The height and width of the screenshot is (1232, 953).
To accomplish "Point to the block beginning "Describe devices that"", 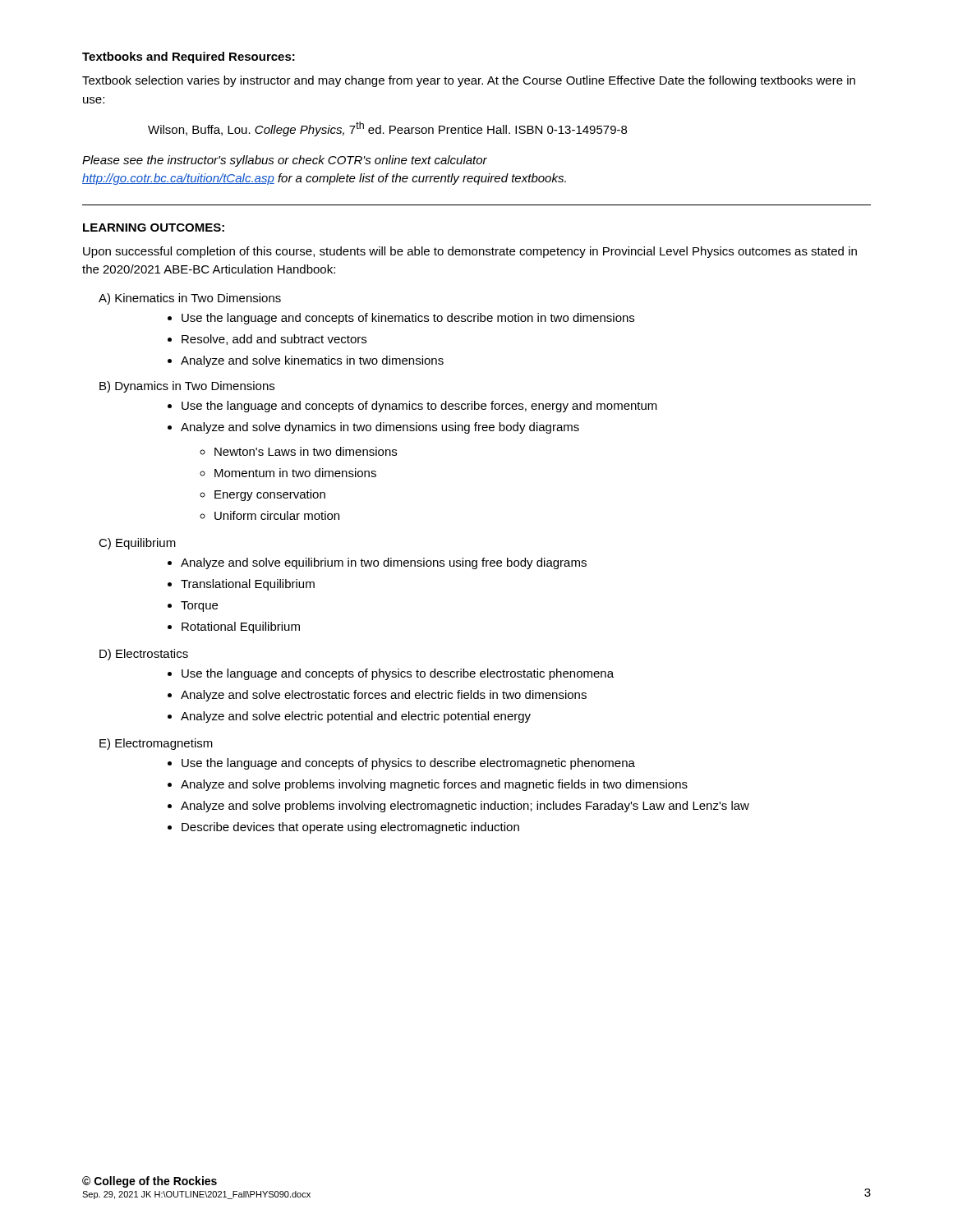I will pyautogui.click(x=350, y=826).
